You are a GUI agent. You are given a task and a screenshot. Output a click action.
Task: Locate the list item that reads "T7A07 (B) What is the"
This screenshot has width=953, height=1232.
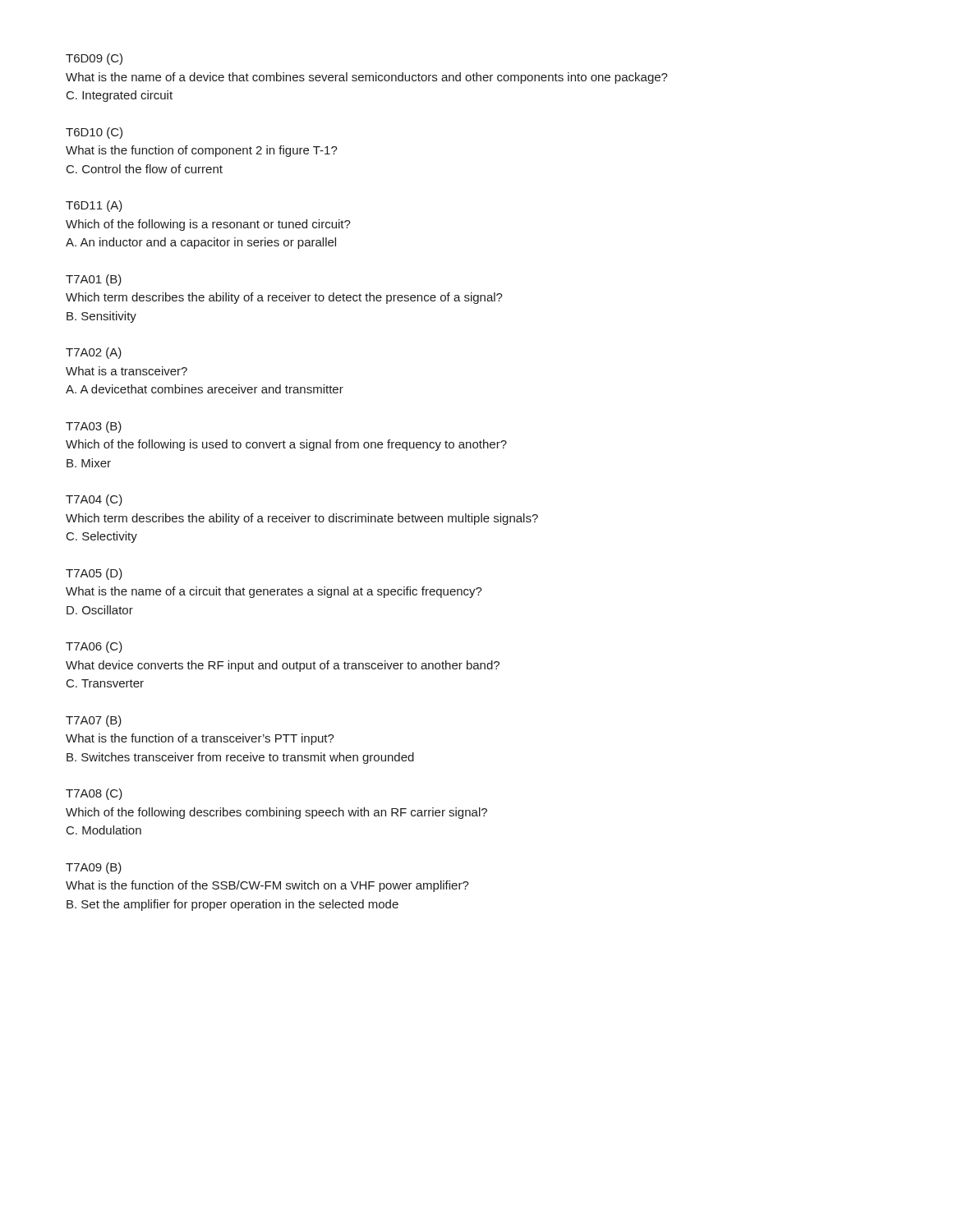(94, 721)
